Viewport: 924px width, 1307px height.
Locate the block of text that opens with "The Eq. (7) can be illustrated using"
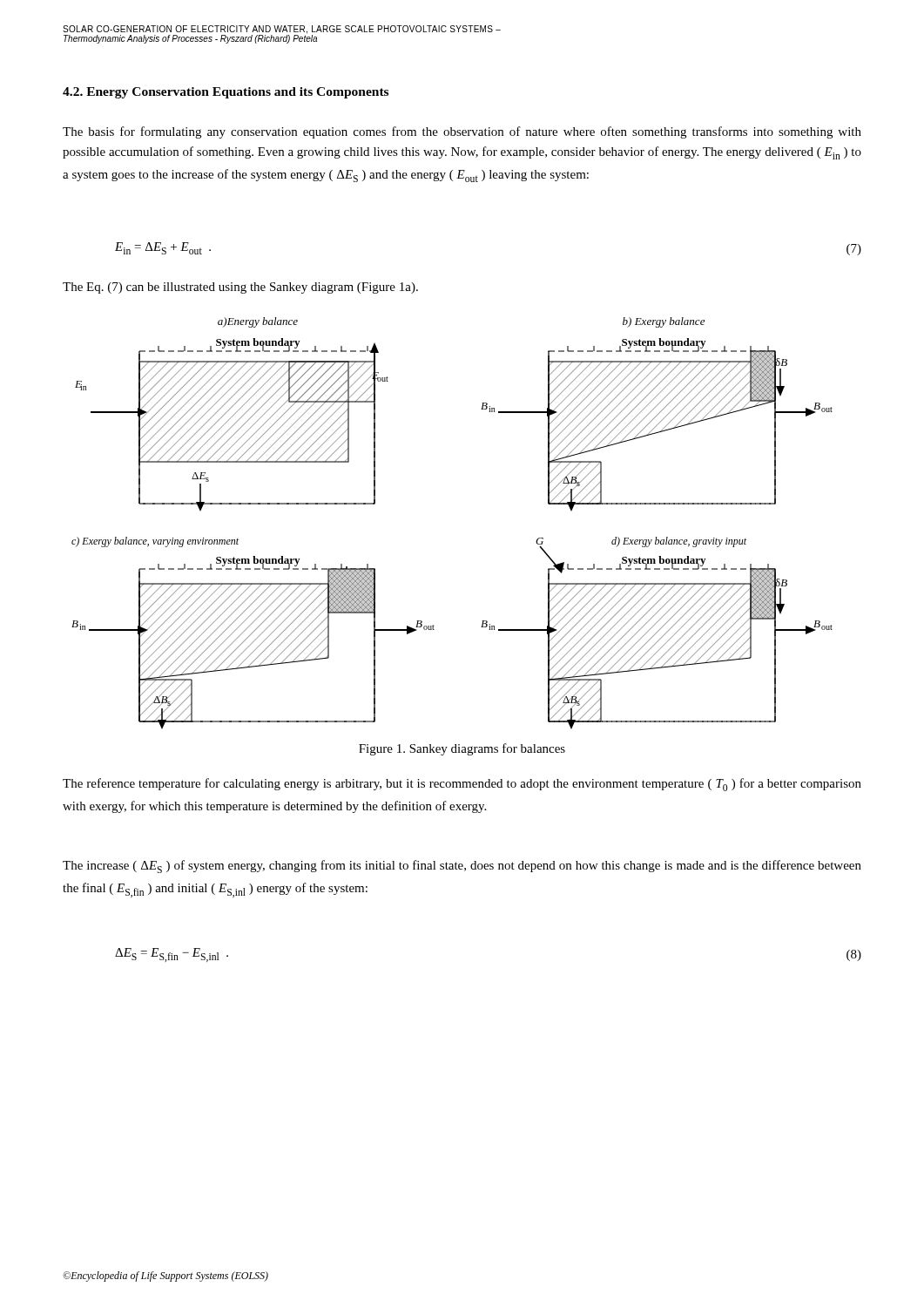pos(241,287)
